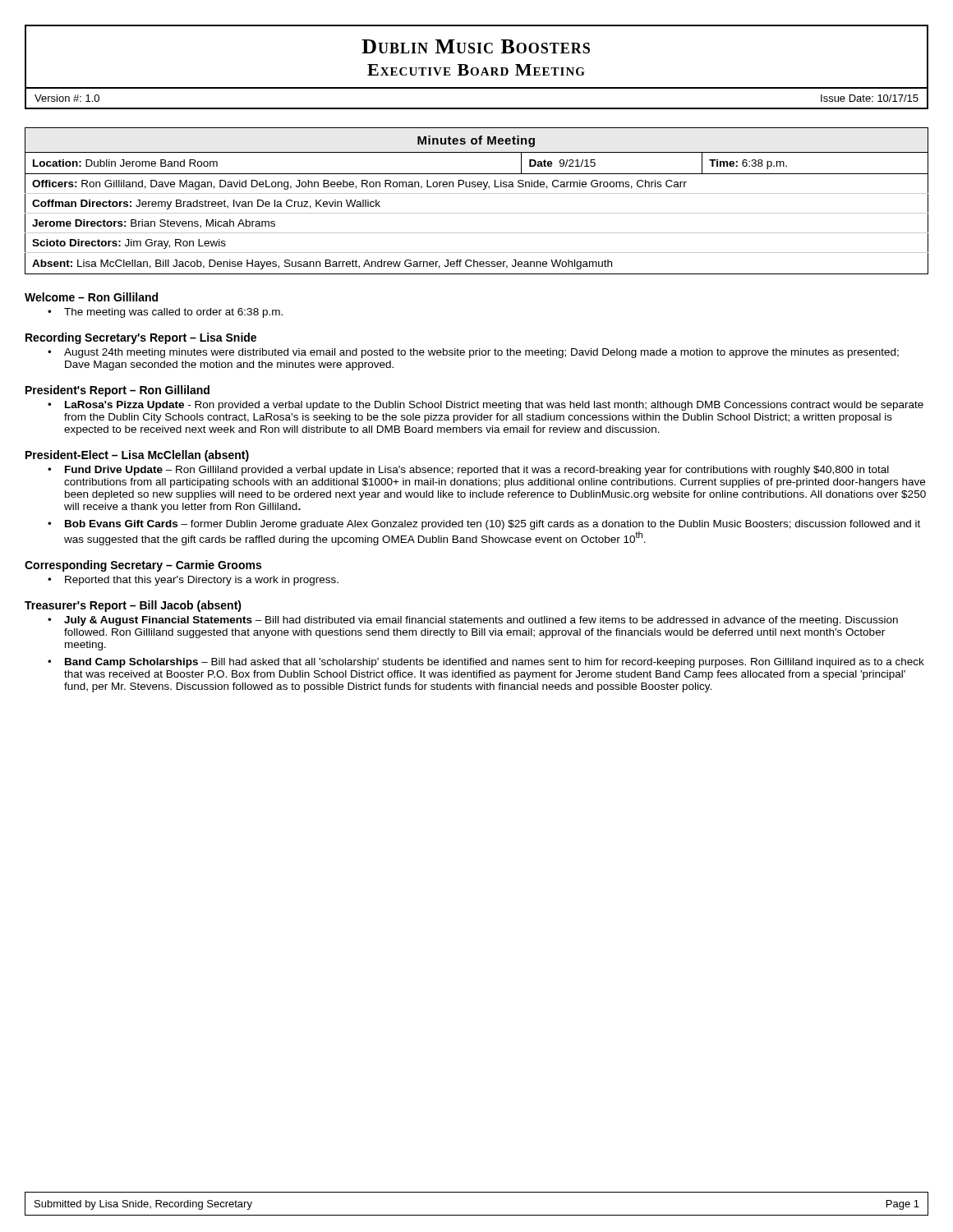Locate the section header that says "Corresponding Secretary – Carmie Grooms"

pos(143,565)
